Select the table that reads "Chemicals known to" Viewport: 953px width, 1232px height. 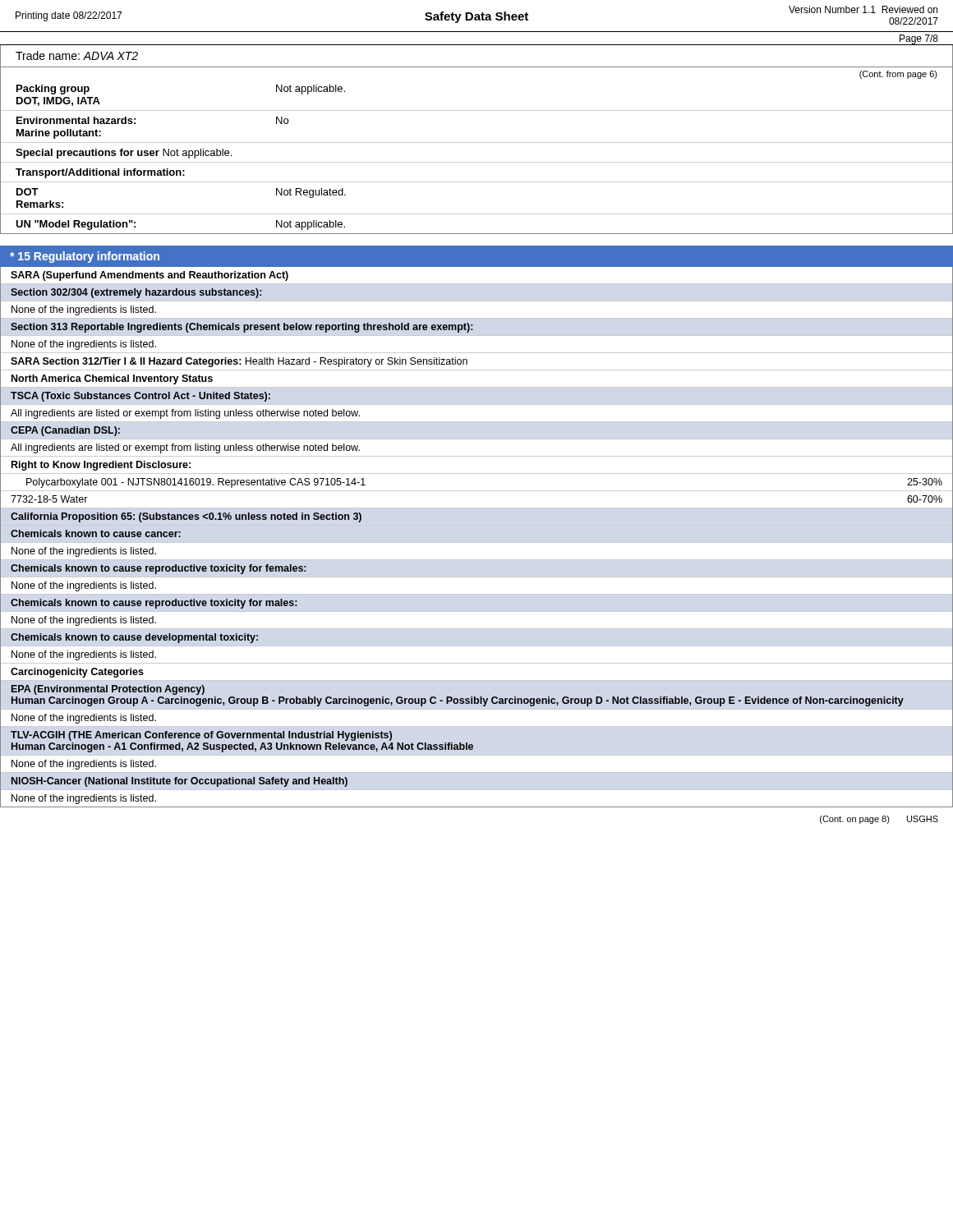point(476,537)
